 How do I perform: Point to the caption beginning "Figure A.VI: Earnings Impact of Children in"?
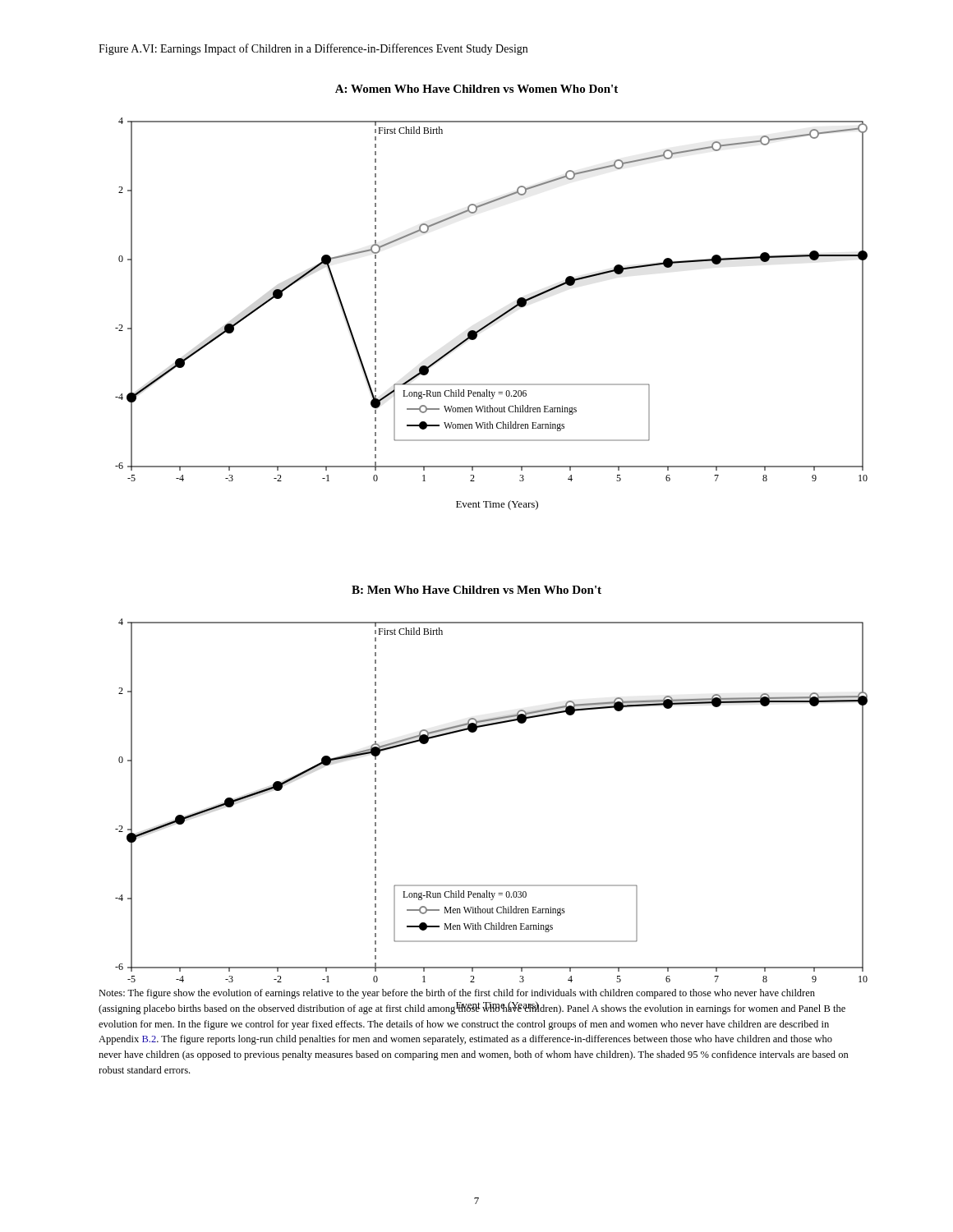tap(313, 49)
